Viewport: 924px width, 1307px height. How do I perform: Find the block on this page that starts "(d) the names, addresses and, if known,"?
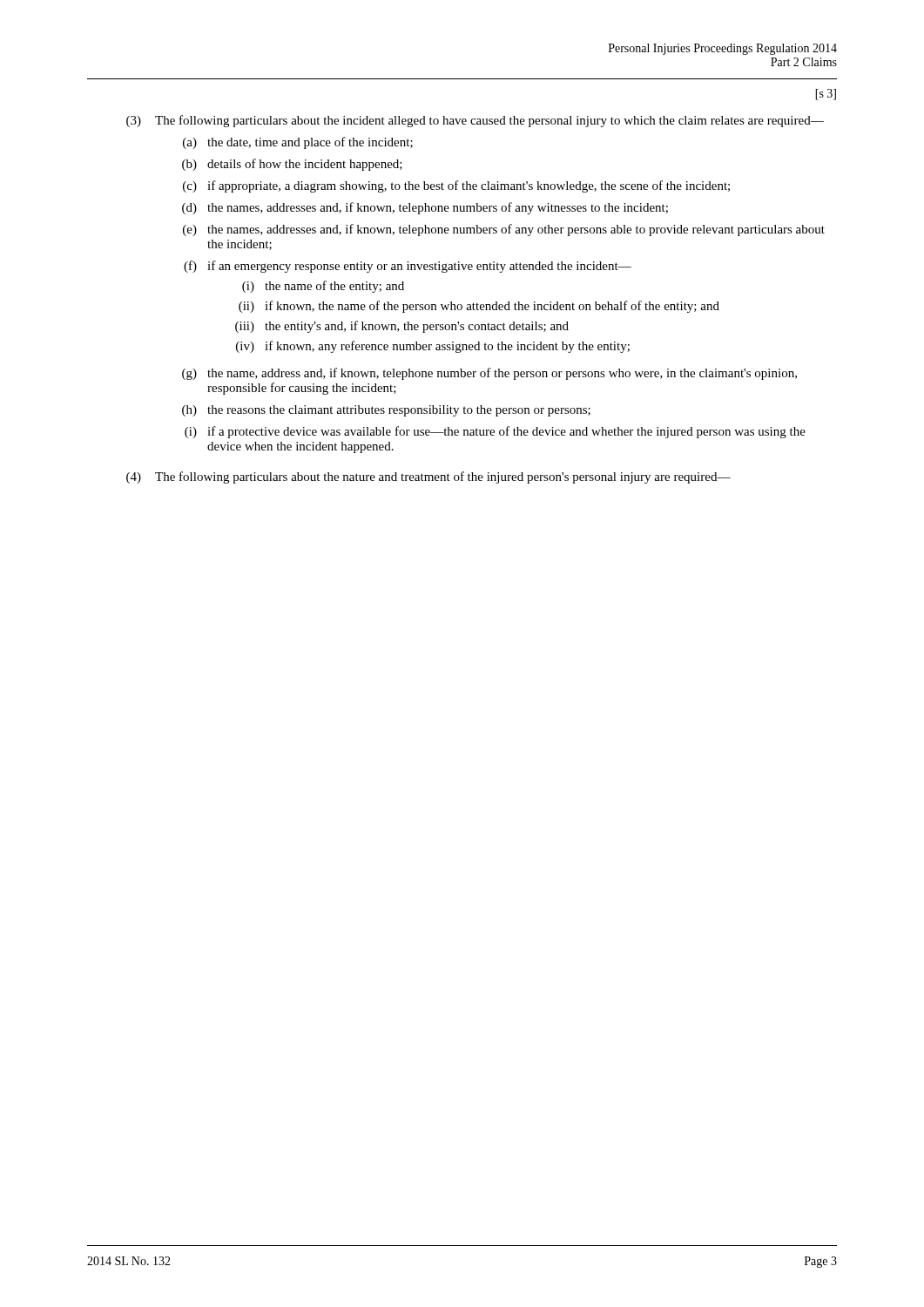coord(496,208)
